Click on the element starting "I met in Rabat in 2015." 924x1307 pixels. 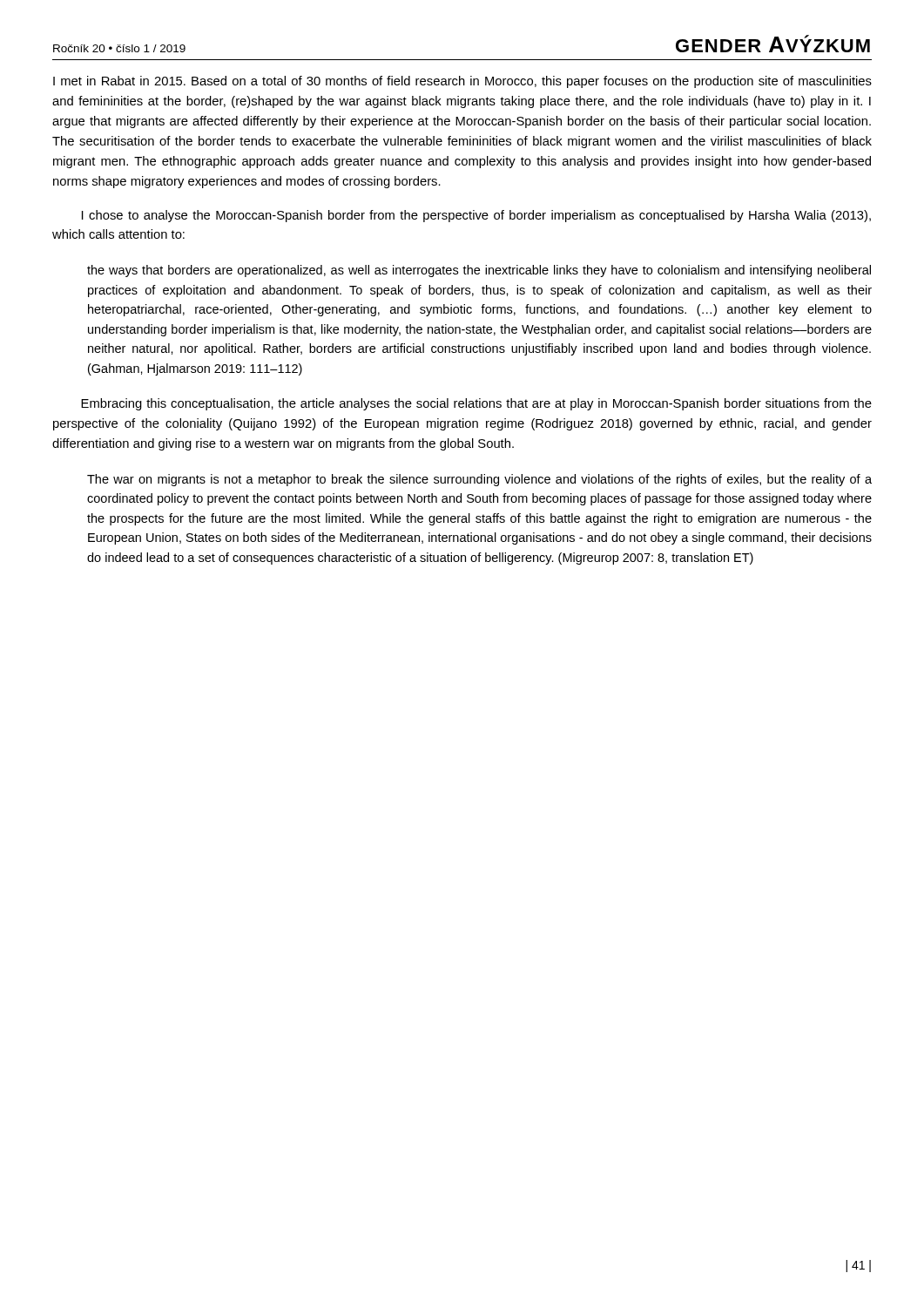[462, 131]
